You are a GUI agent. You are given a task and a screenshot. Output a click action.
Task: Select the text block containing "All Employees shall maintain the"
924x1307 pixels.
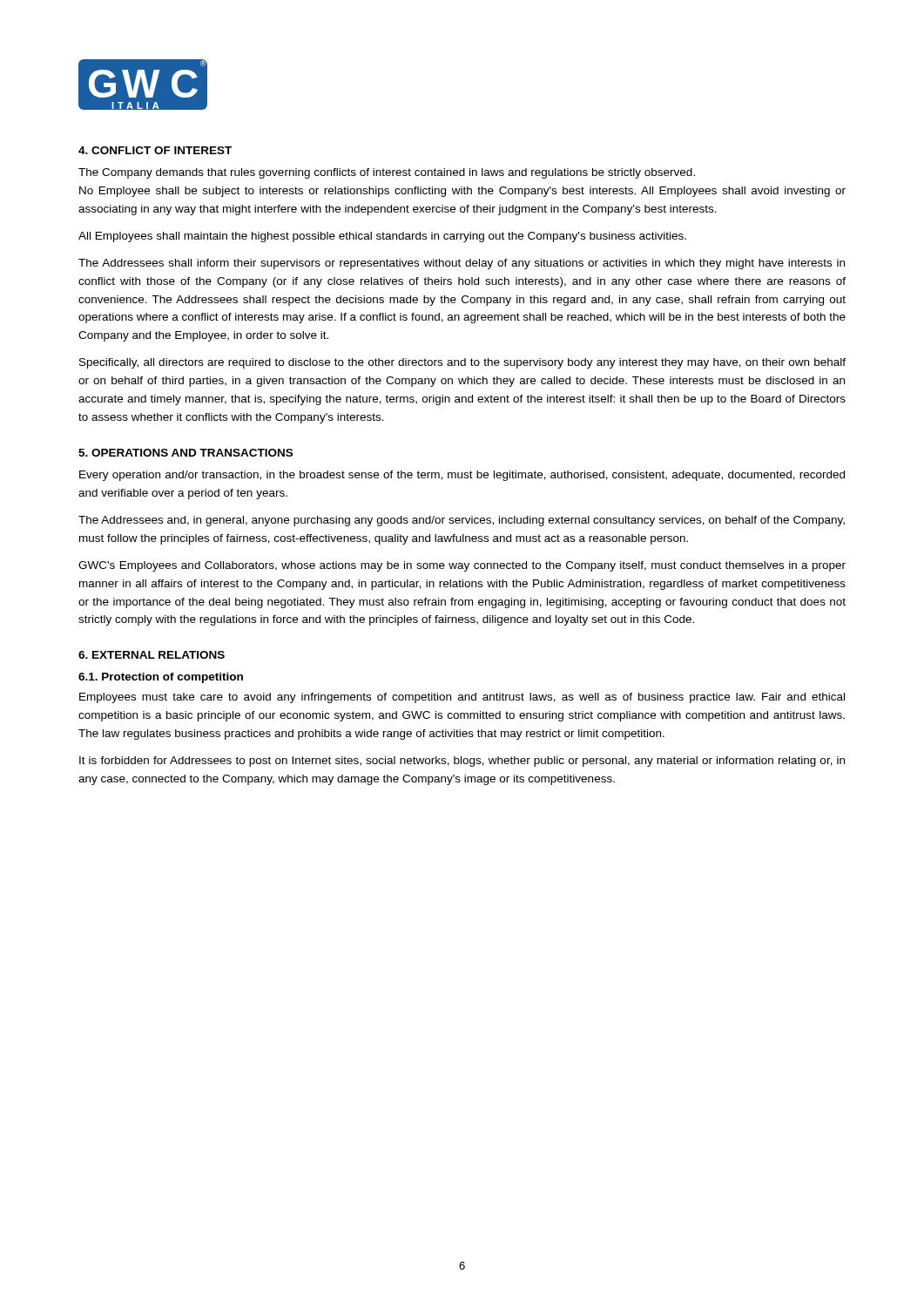point(383,236)
